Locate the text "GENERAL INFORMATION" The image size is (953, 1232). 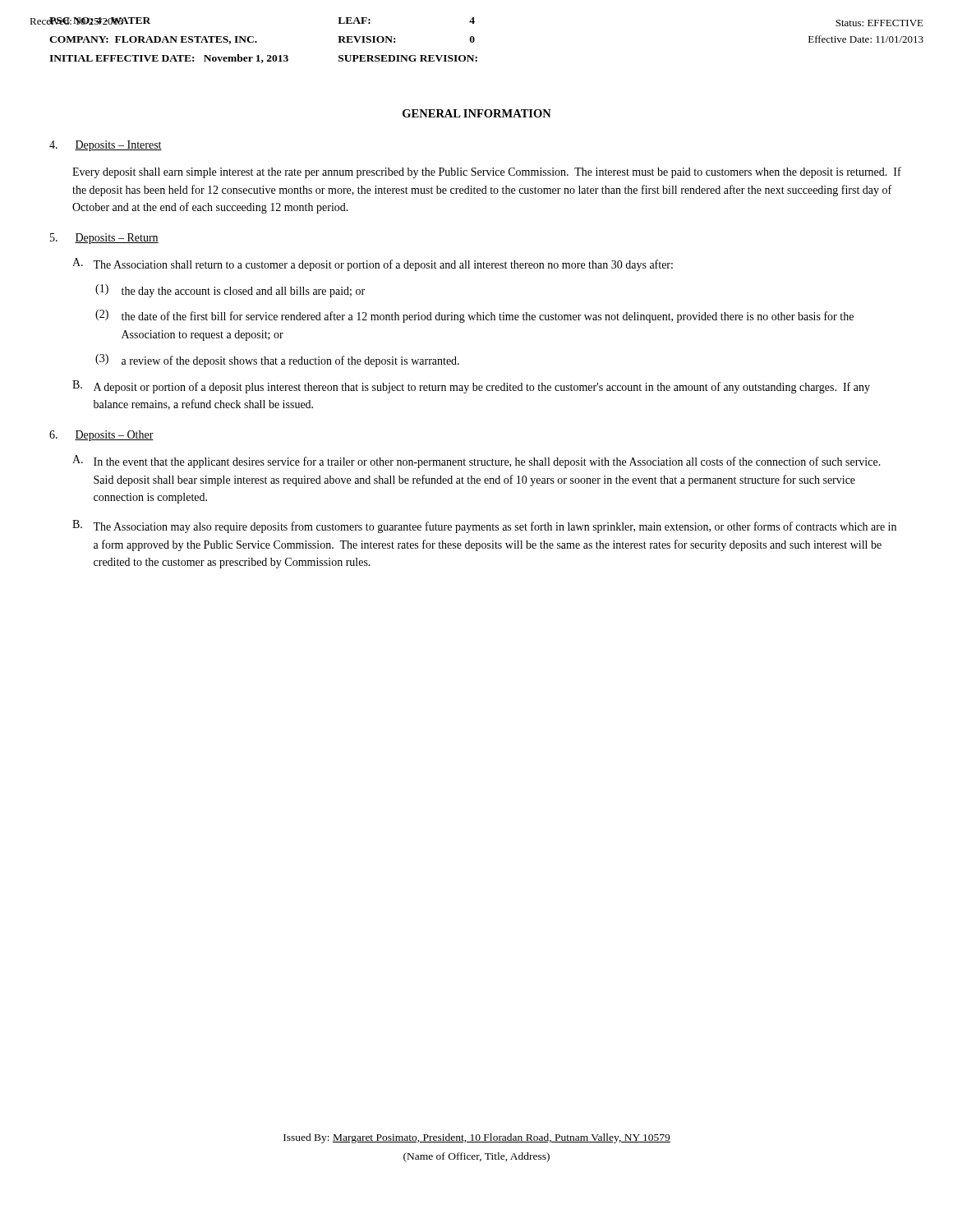pos(476,113)
